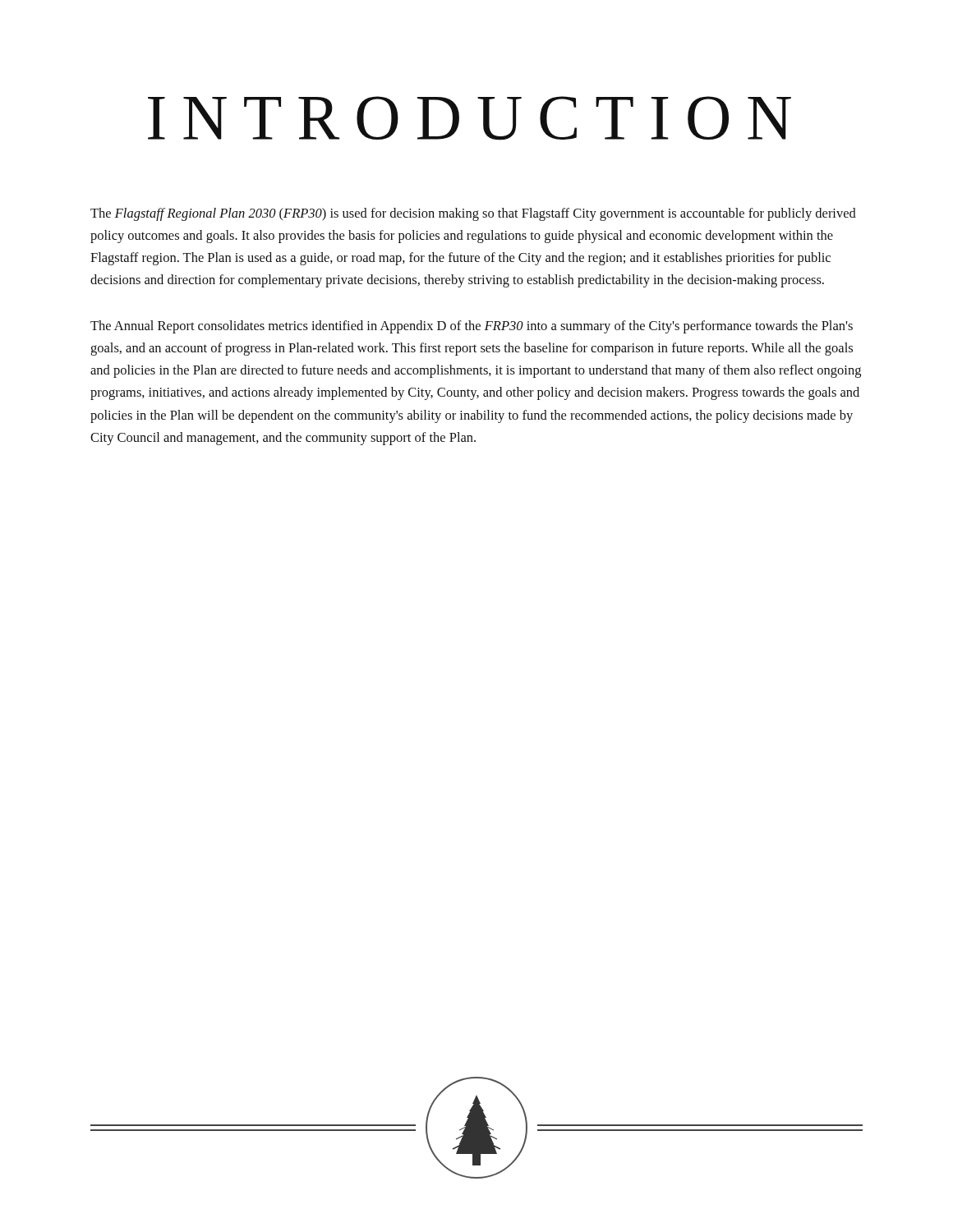Point to the element starting "The Flagstaff Regional Plan 2030"
Viewport: 953px width, 1232px height.
pyautogui.click(x=473, y=246)
